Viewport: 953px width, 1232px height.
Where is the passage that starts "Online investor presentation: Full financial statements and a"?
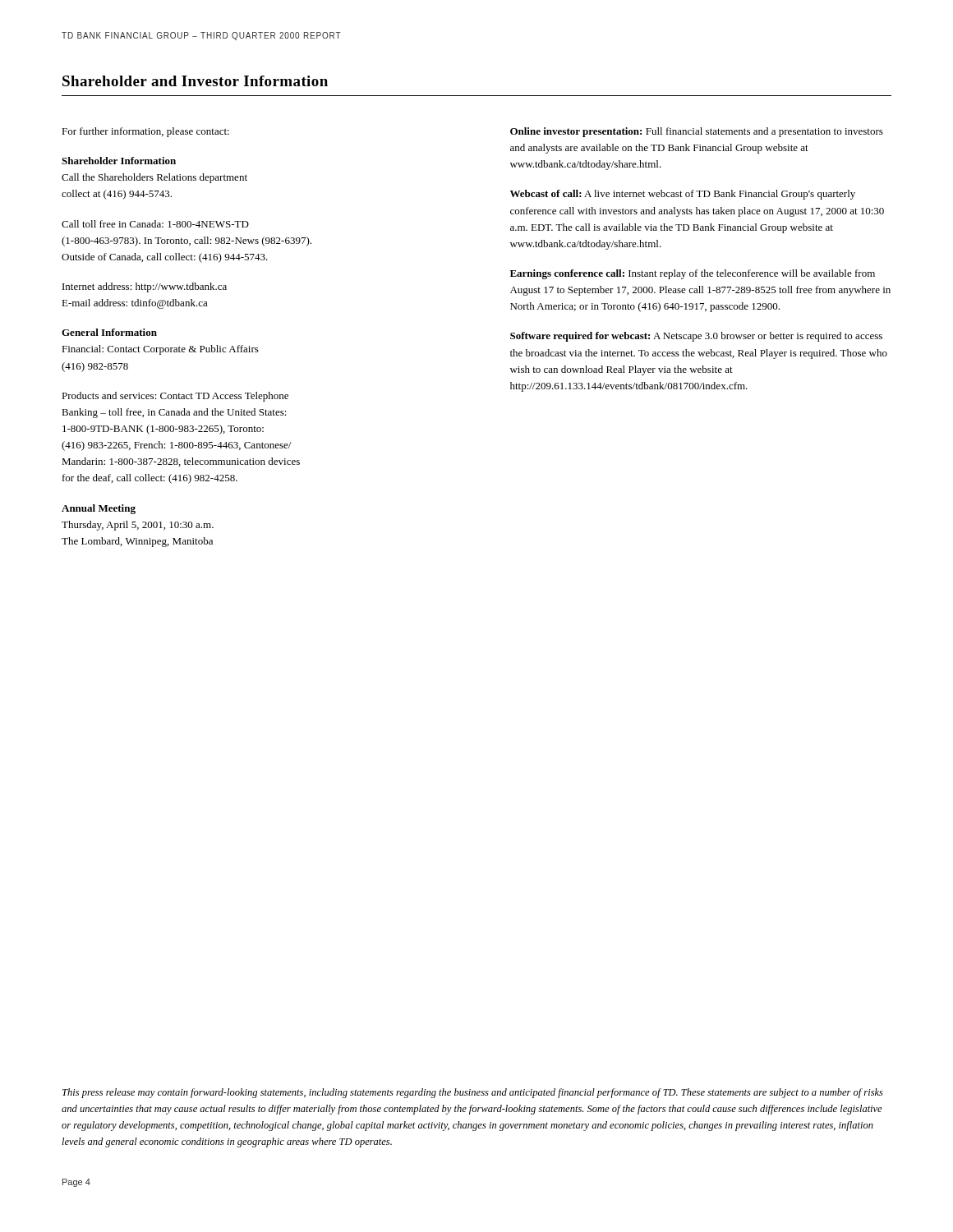point(701,148)
